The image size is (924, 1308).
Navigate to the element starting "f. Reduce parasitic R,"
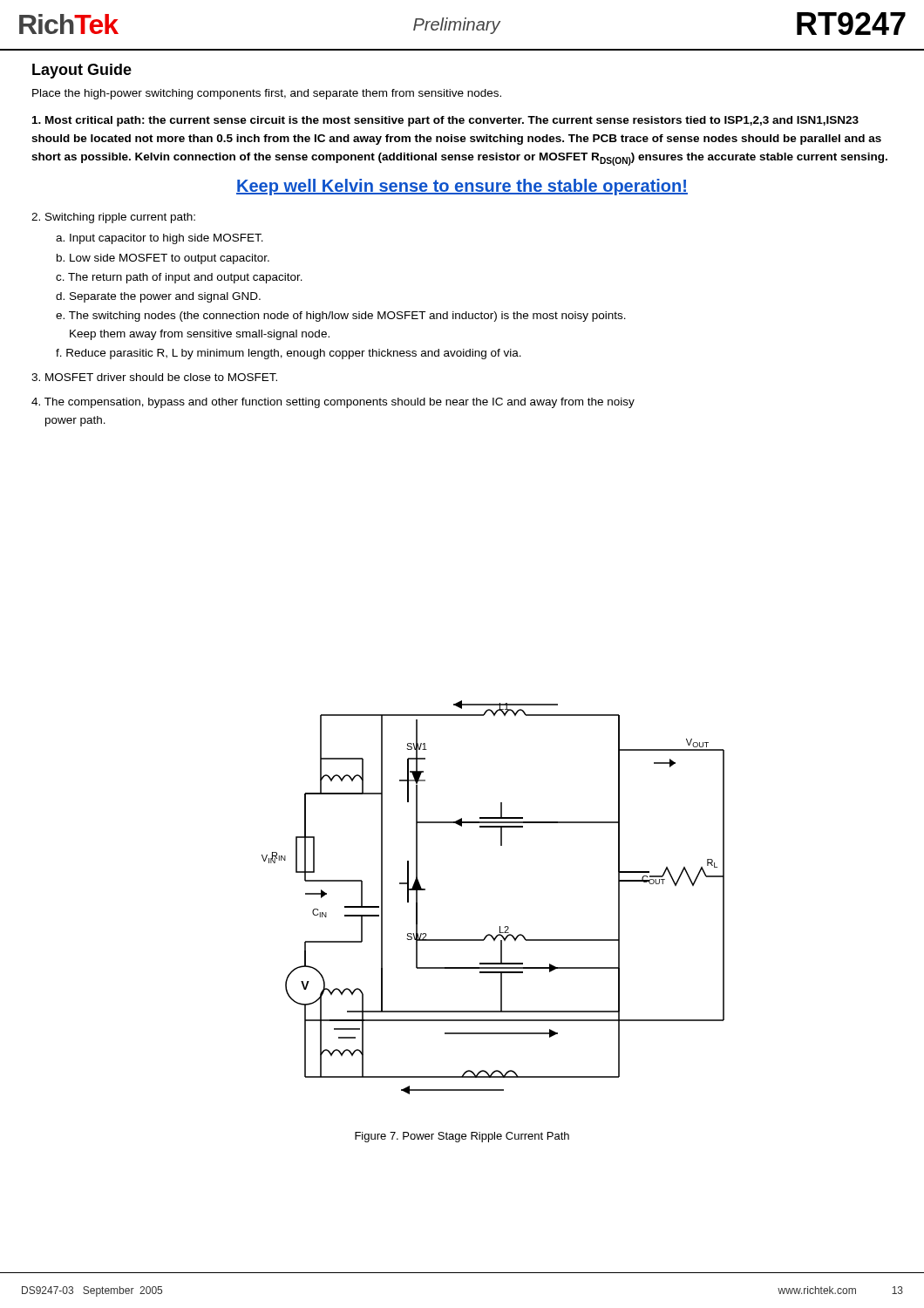(289, 353)
